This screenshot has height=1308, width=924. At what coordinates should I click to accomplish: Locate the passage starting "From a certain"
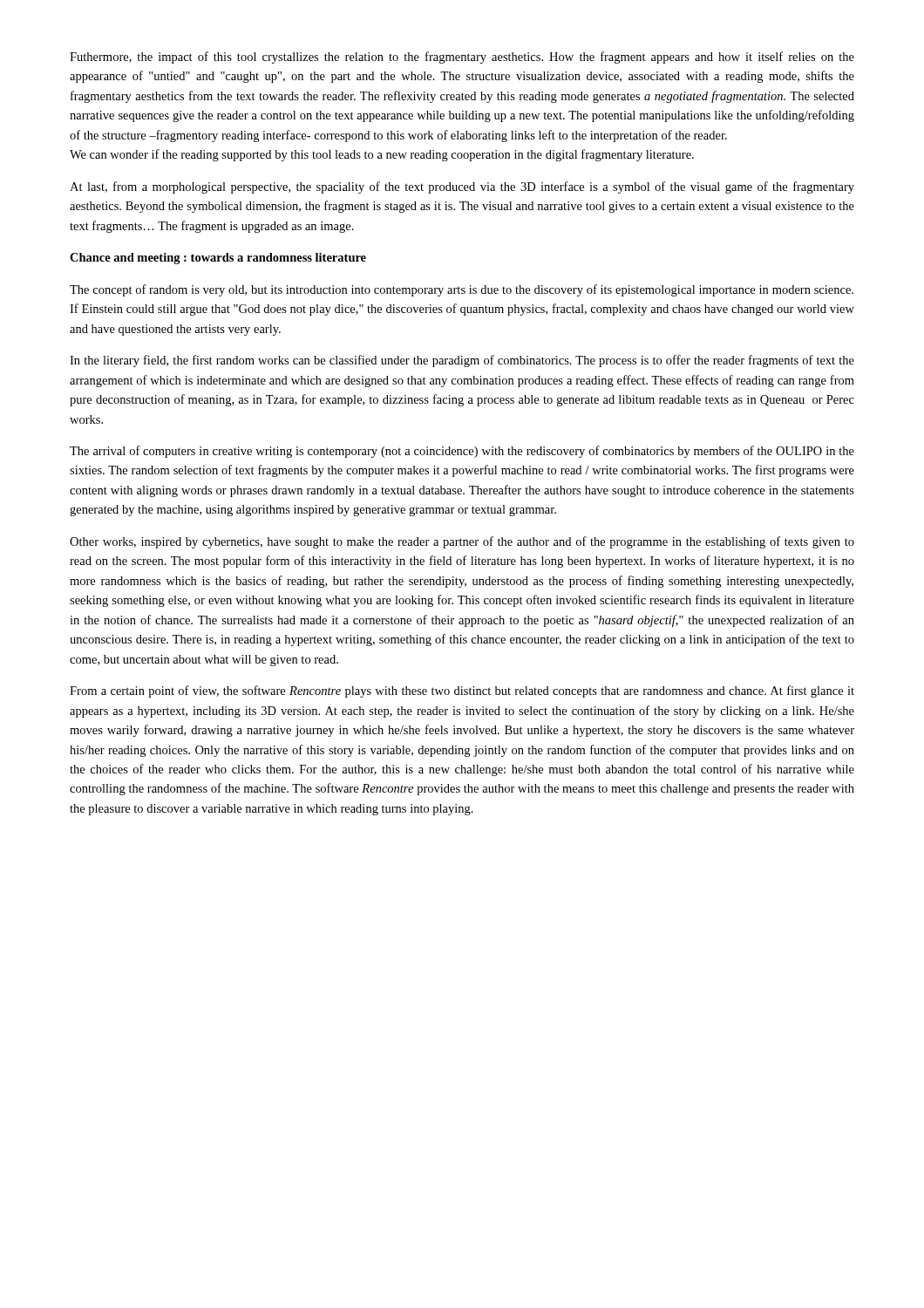click(x=462, y=750)
